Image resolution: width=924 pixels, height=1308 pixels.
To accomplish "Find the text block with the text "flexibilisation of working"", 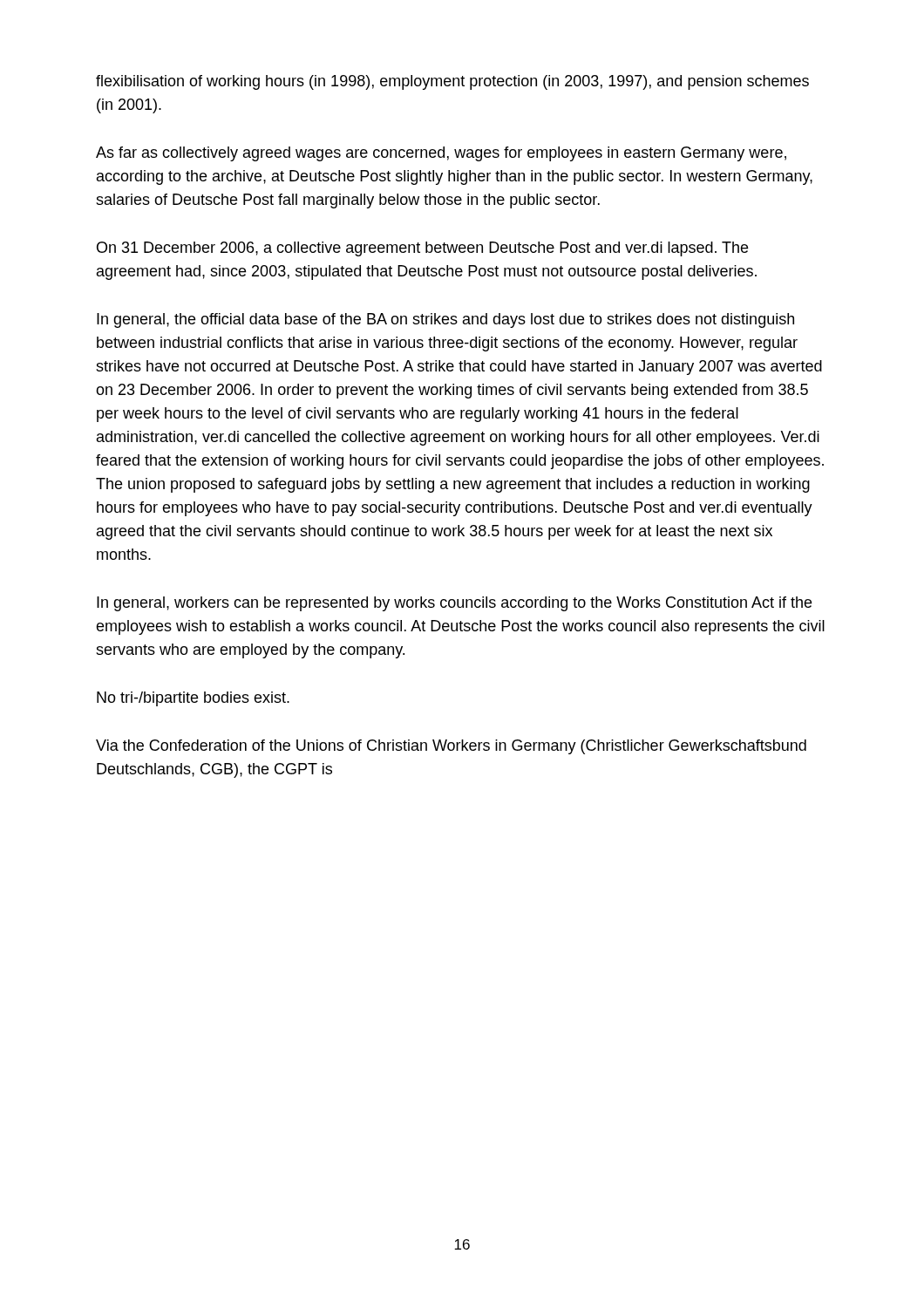I will pyautogui.click(x=453, y=93).
